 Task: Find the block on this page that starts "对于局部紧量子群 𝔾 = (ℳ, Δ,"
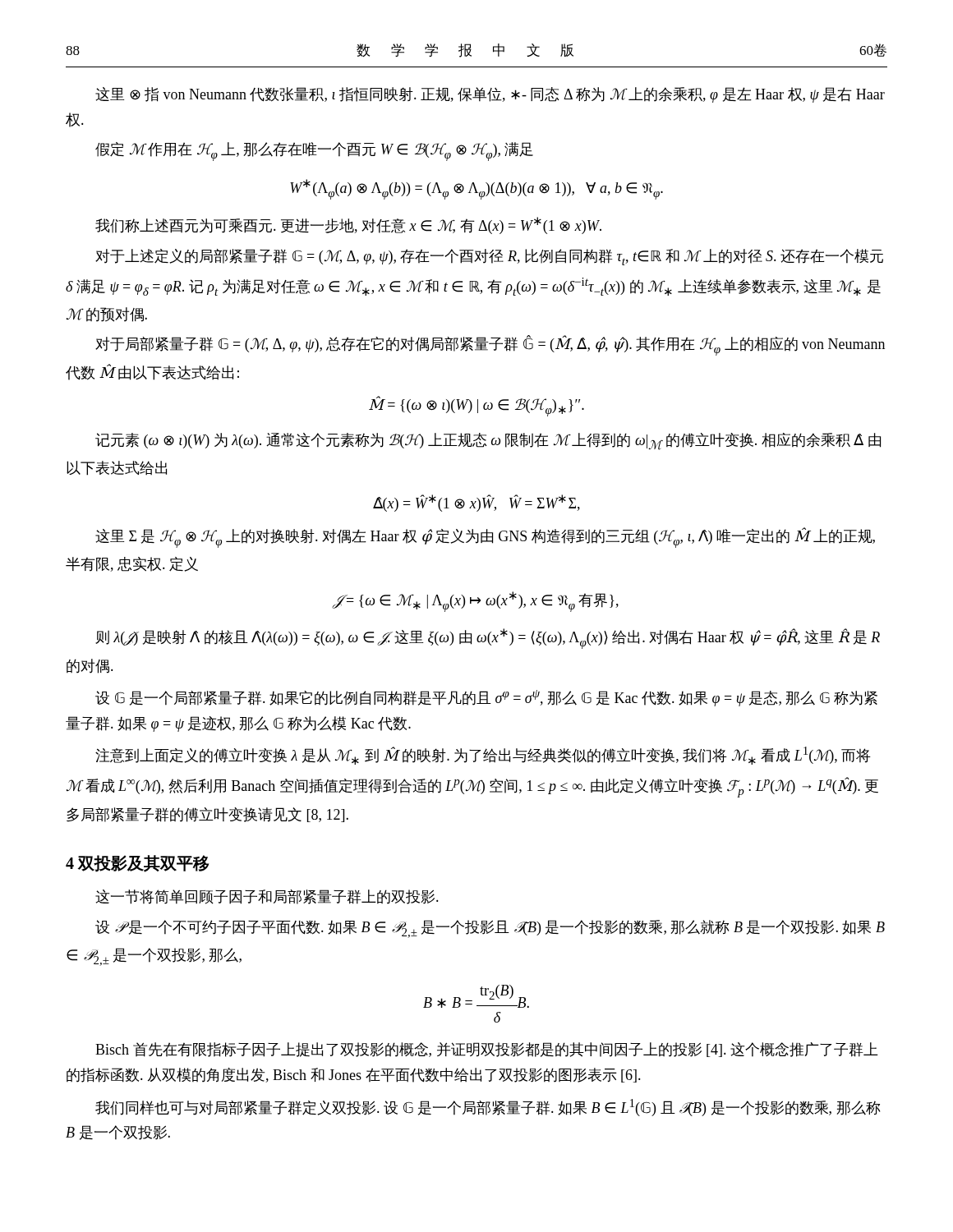point(475,359)
